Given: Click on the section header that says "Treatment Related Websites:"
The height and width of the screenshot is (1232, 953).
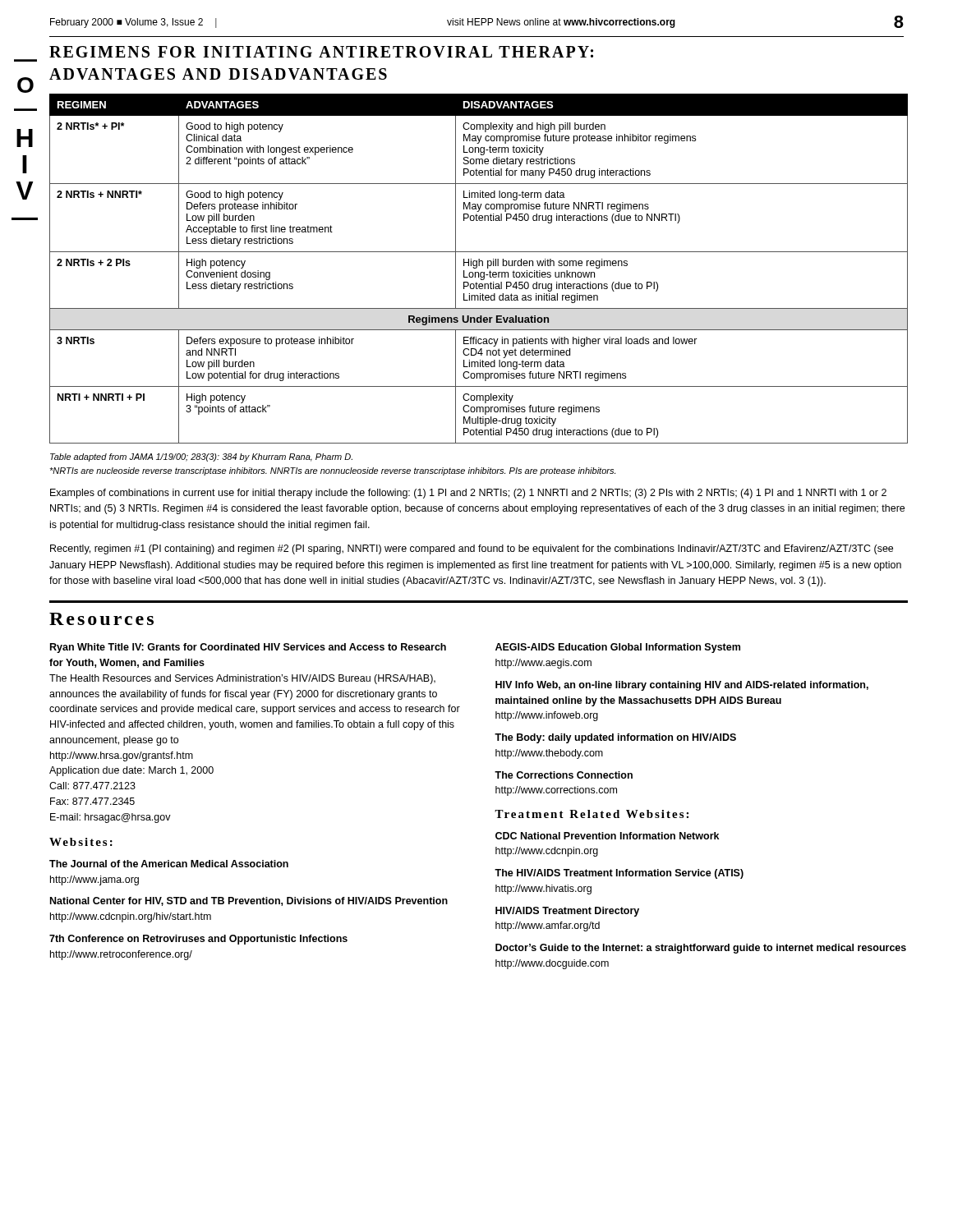Looking at the screenshot, I should (x=593, y=814).
